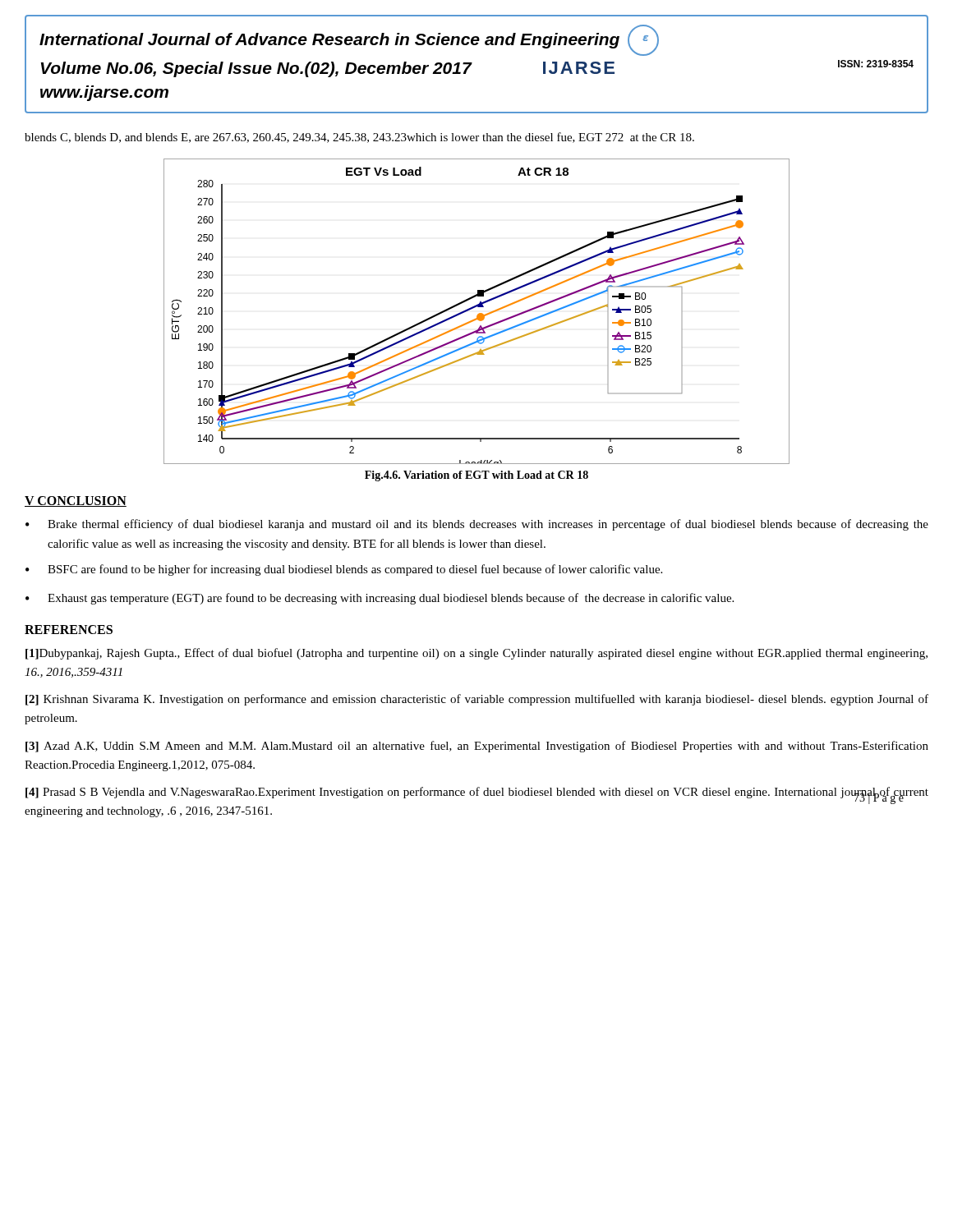
Task: Click on the text block containing "[3] Azad A.K, Uddin S.M Ameen and M.M."
Action: [476, 755]
